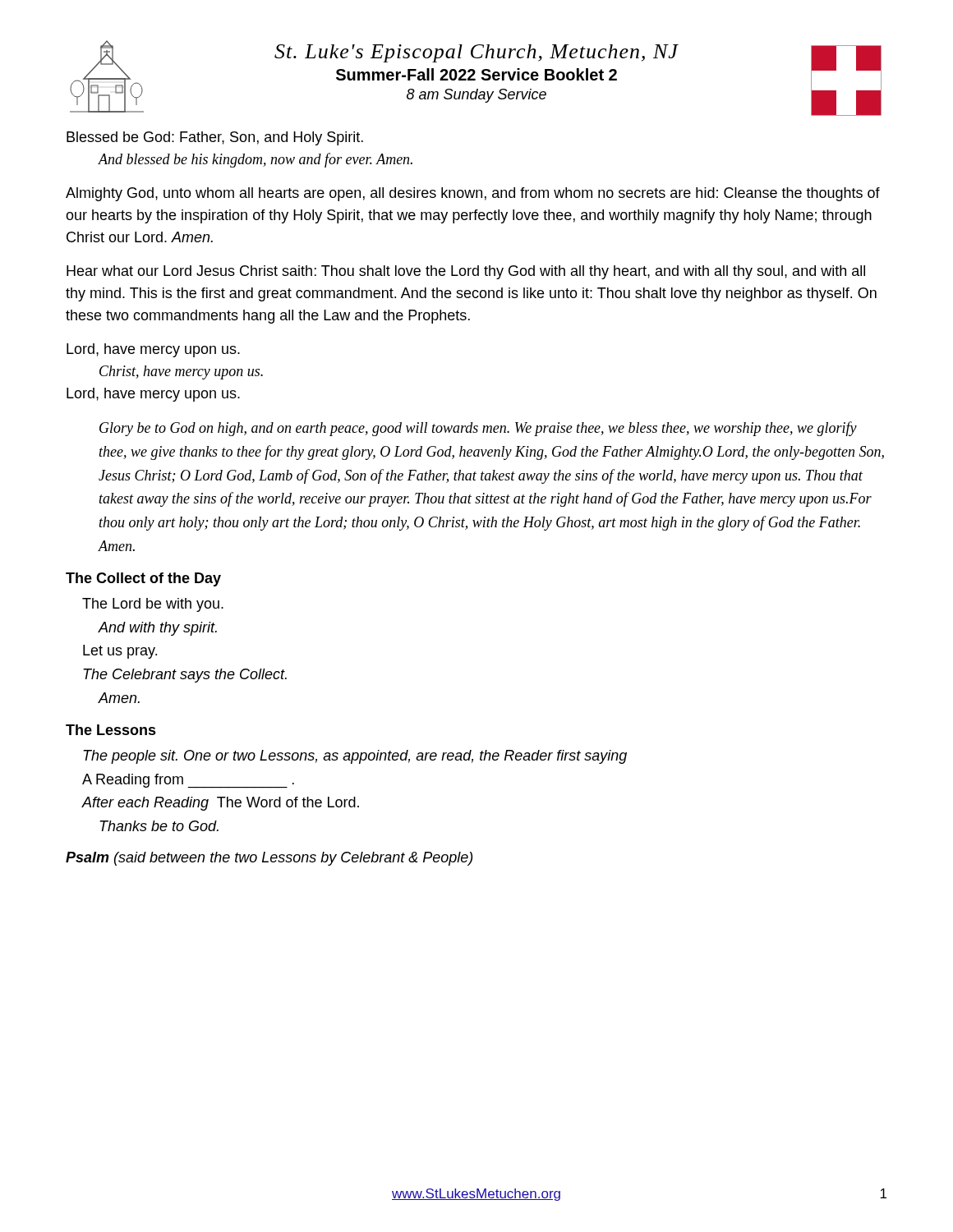Viewport: 953px width, 1232px height.
Task: Find "The Collect of the Day" on this page
Action: pyautogui.click(x=143, y=578)
